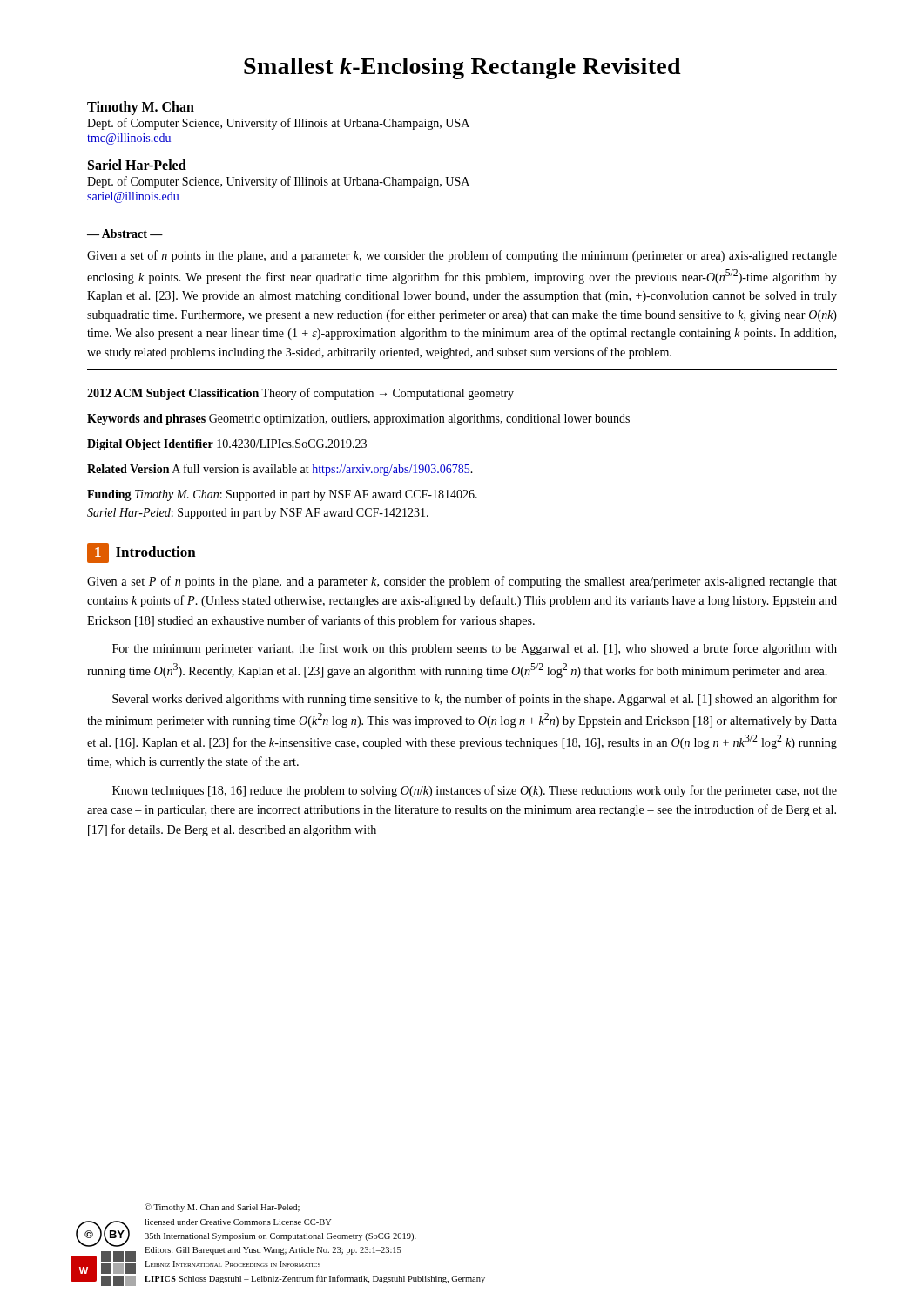Select the text block that reads "Sariel Har-Peled Dept. of Computer Science, University"
The width and height of the screenshot is (924, 1307).
pos(462,181)
